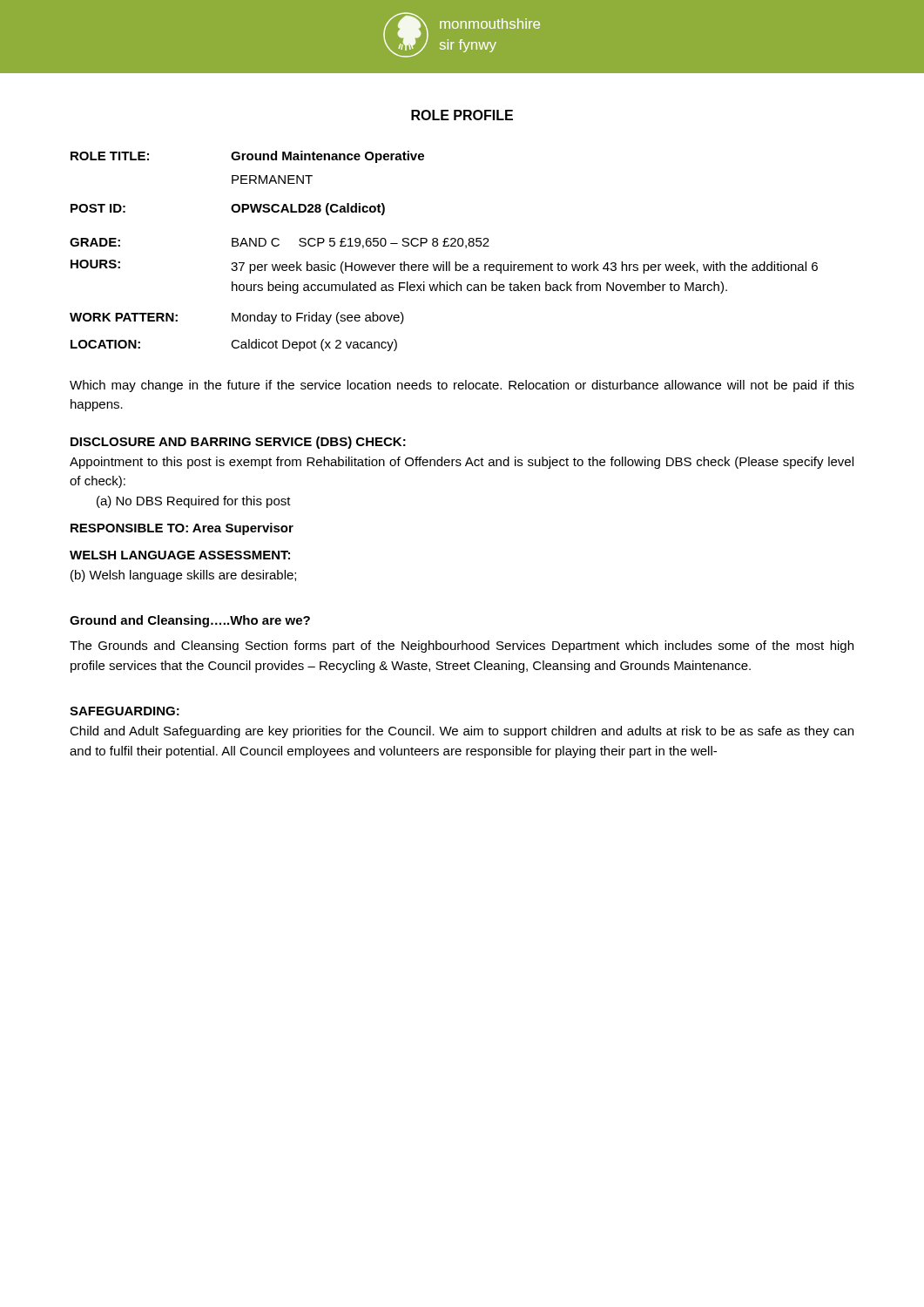
Task: Select the passage starting "(b) Welsh language"
Action: pyautogui.click(x=184, y=574)
